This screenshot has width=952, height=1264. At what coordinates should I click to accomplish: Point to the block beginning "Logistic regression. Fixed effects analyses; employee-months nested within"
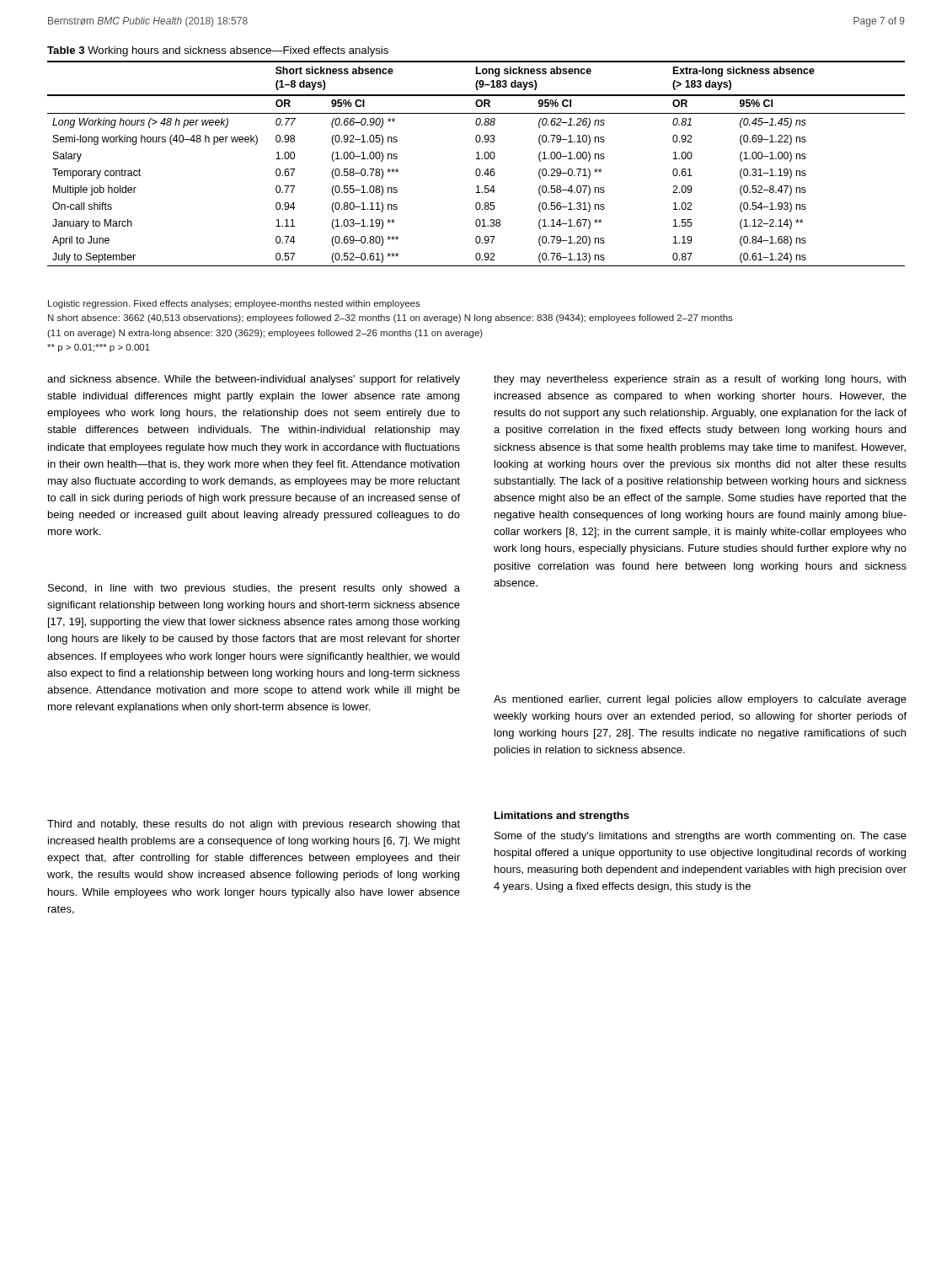390,325
